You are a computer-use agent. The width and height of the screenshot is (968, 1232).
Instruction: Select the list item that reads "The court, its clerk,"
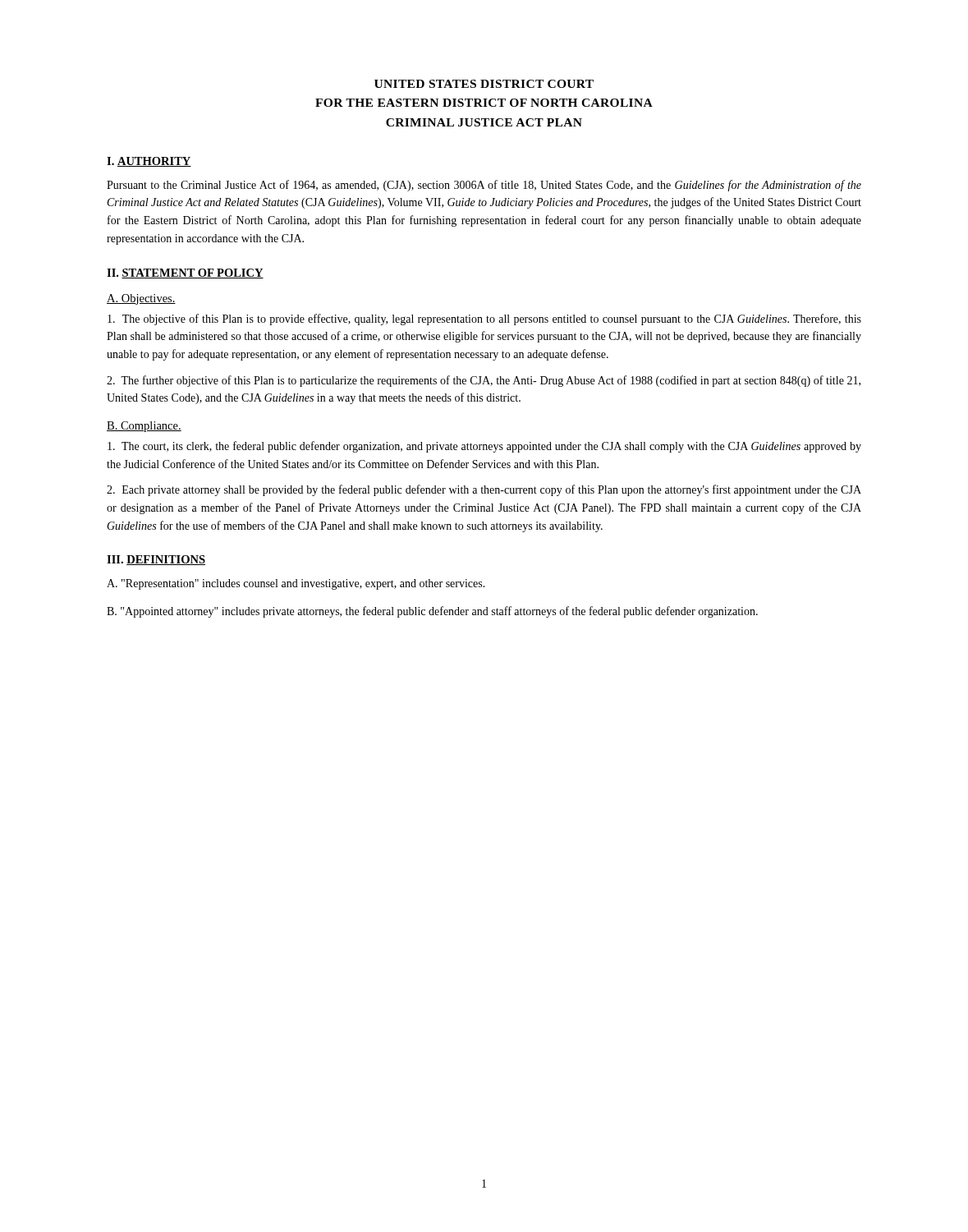click(484, 455)
